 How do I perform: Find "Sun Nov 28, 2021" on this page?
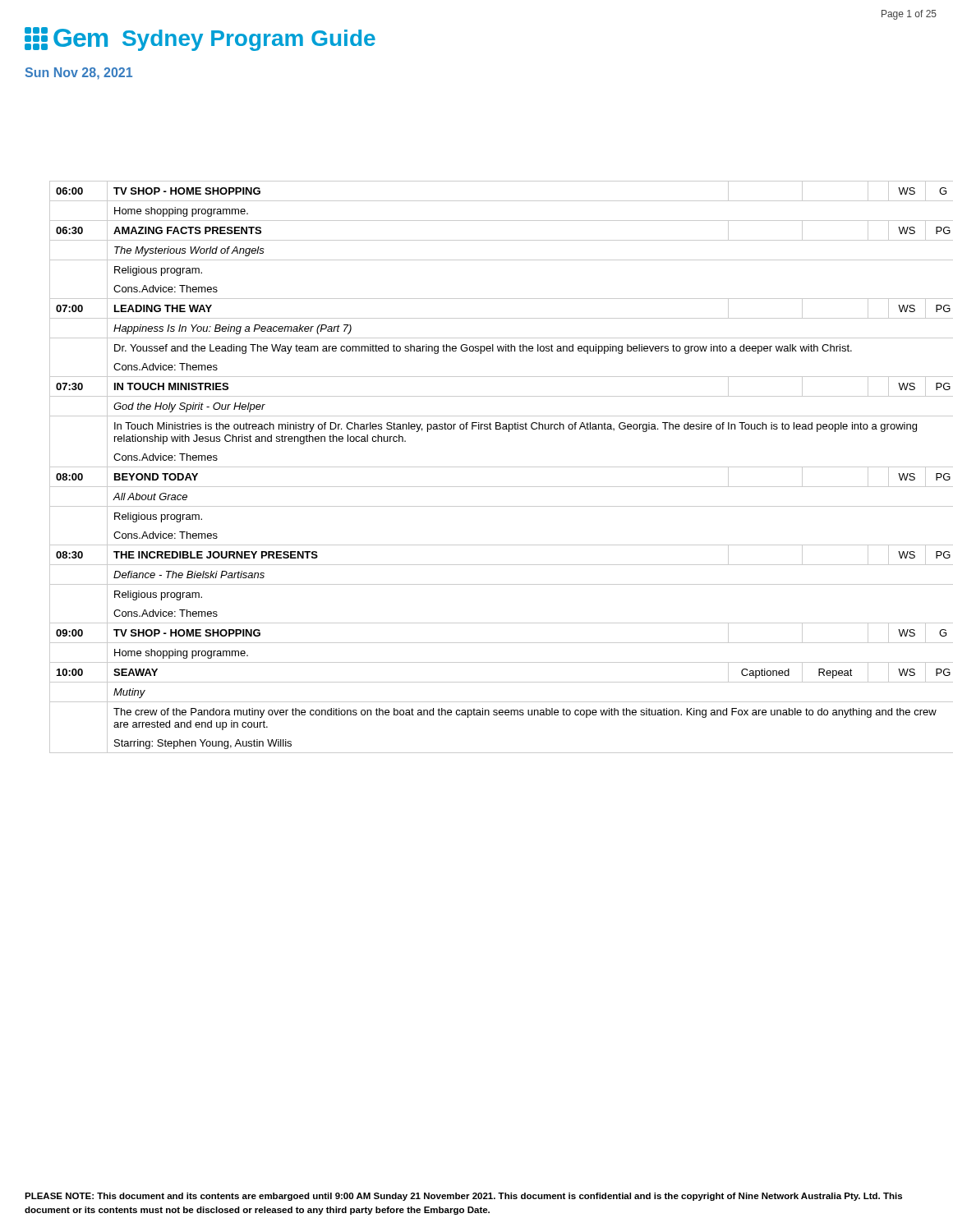tap(79, 73)
